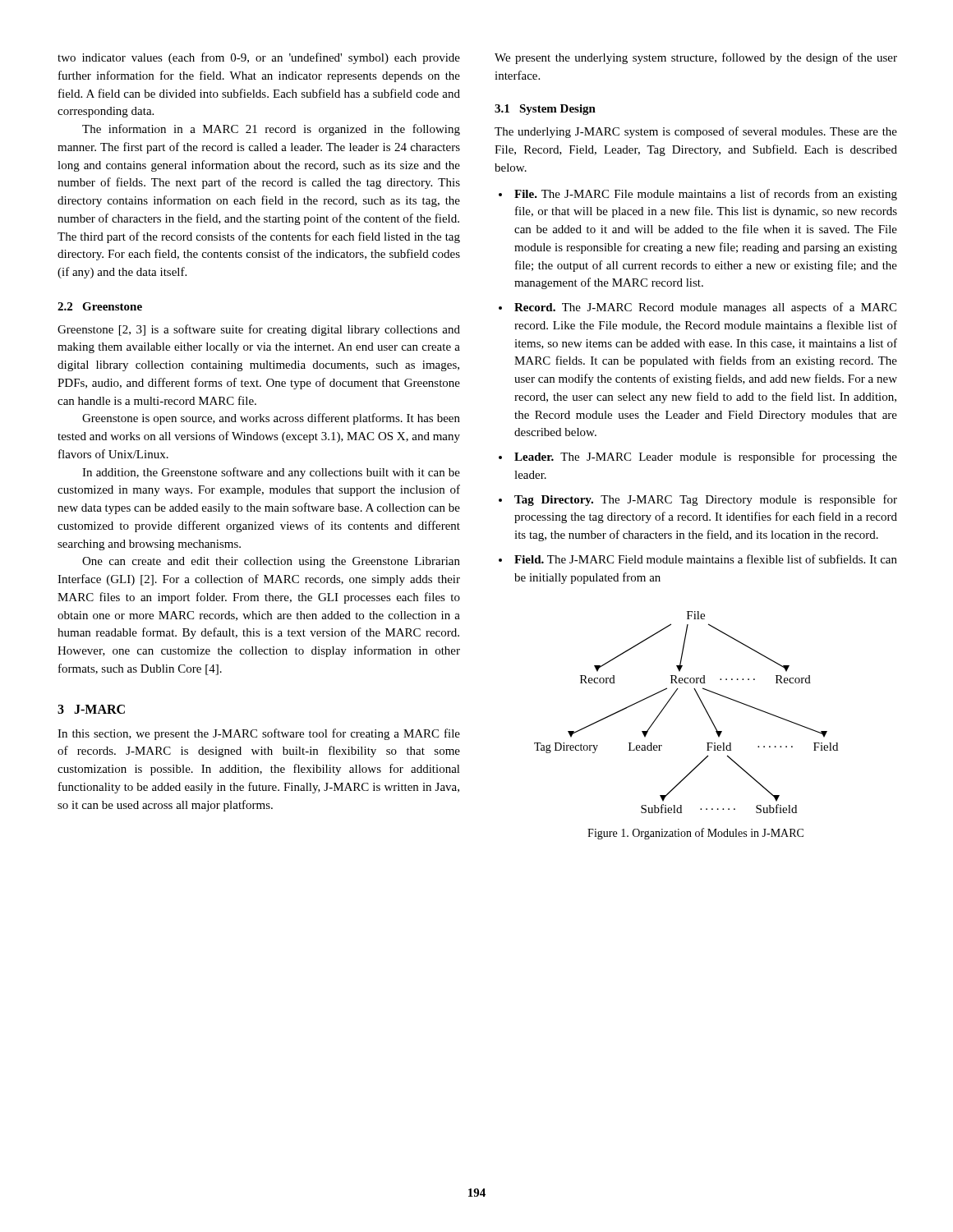Find the region starting "Leader. The J-MARC Leader module"
This screenshot has height=1232, width=953.
(704, 466)
